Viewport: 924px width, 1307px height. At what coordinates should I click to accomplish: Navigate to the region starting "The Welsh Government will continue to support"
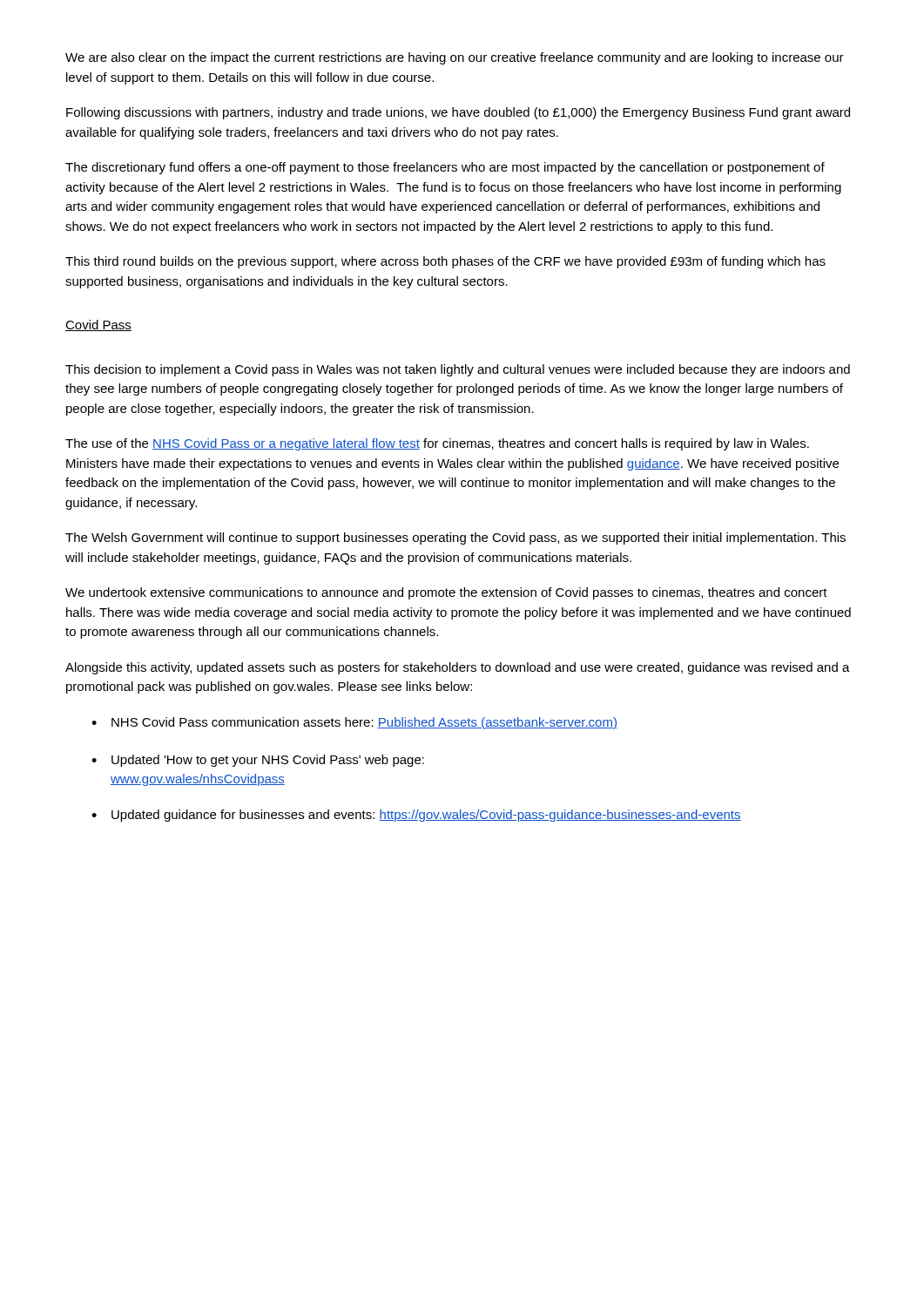point(456,547)
